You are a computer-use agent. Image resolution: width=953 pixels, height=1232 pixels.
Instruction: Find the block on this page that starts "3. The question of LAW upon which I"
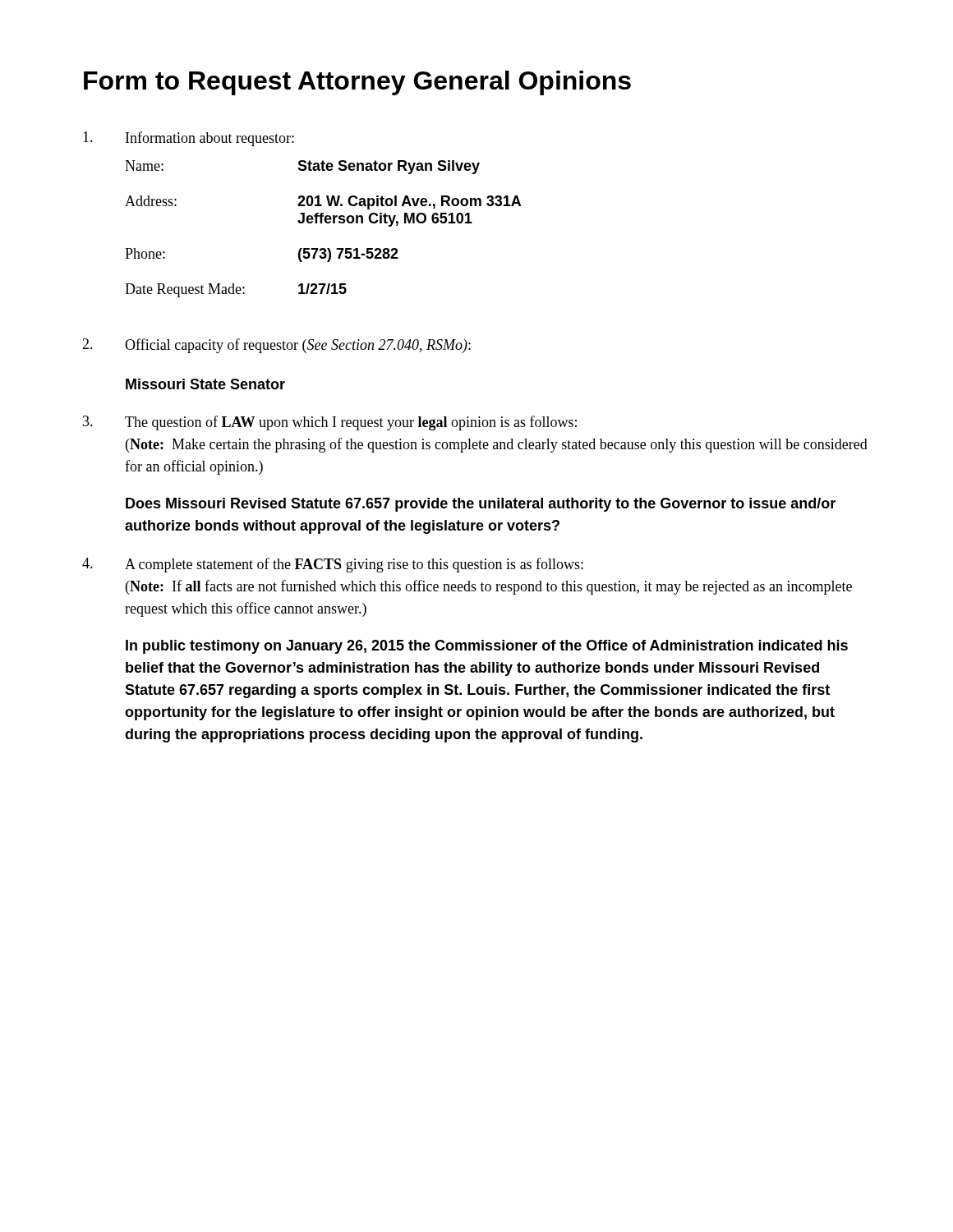(330, 423)
